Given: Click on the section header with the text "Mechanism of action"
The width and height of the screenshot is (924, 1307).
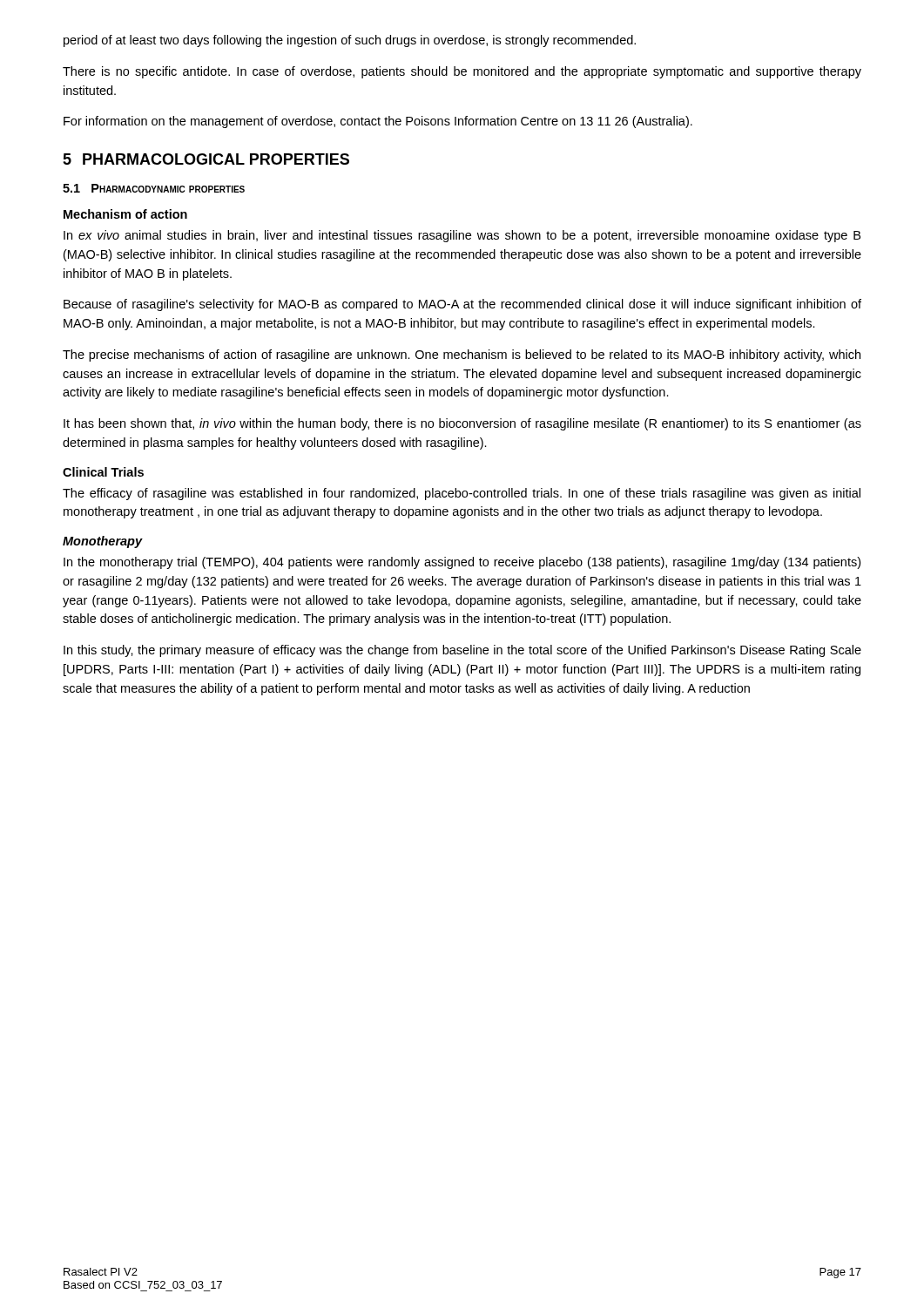Looking at the screenshot, I should point(125,214).
